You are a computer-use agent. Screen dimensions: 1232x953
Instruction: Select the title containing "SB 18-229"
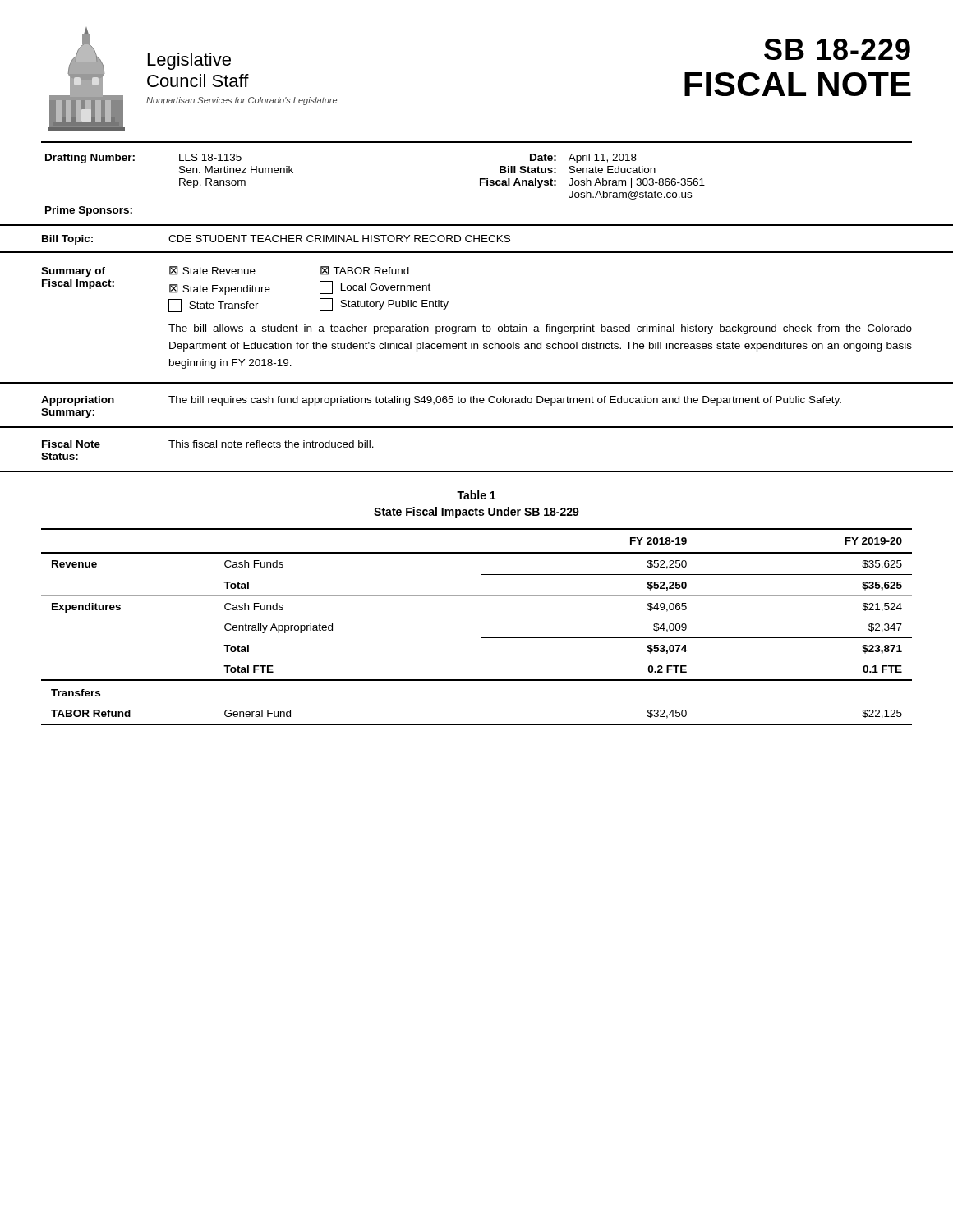[838, 50]
